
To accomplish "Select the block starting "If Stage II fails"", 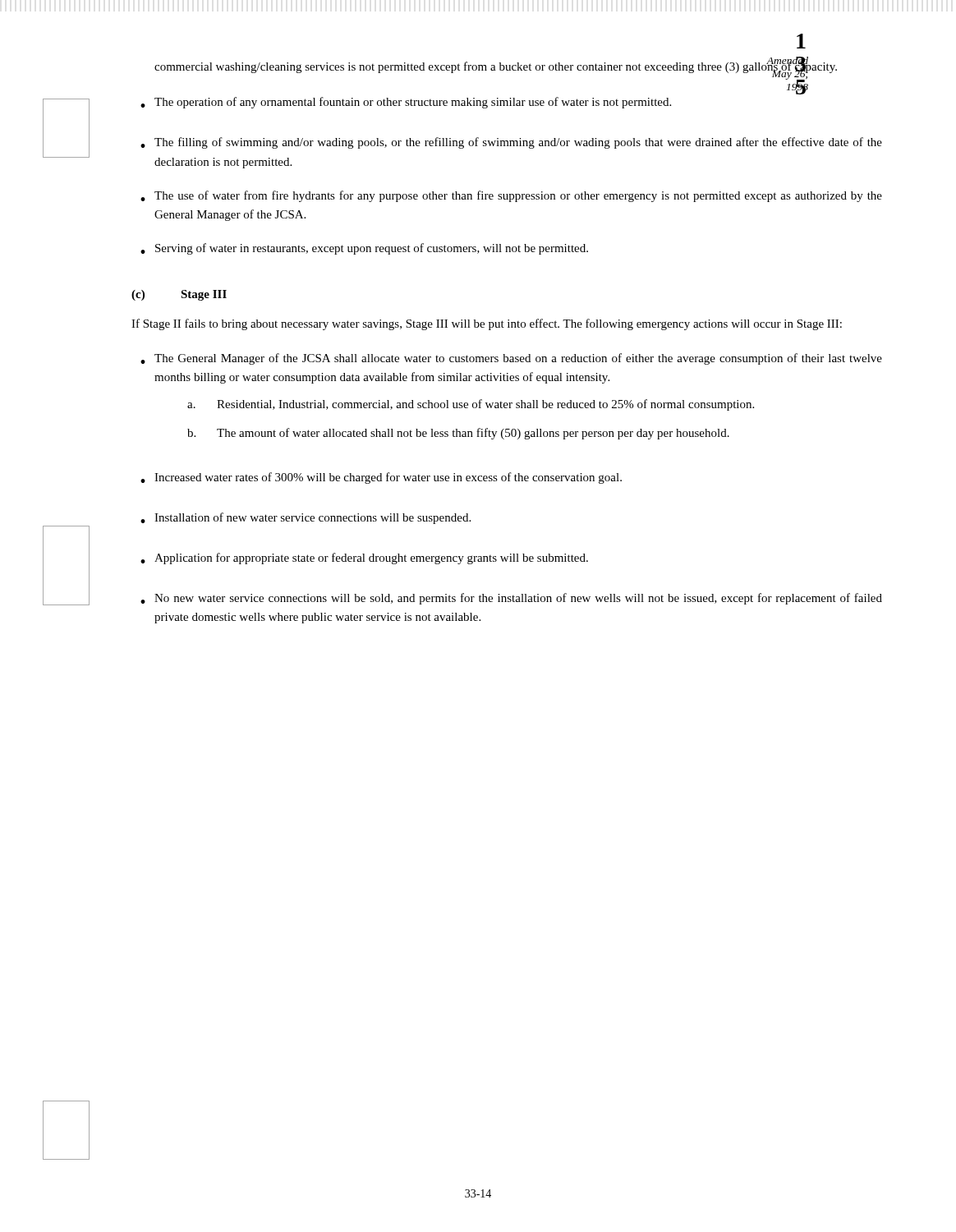I will pos(487,324).
